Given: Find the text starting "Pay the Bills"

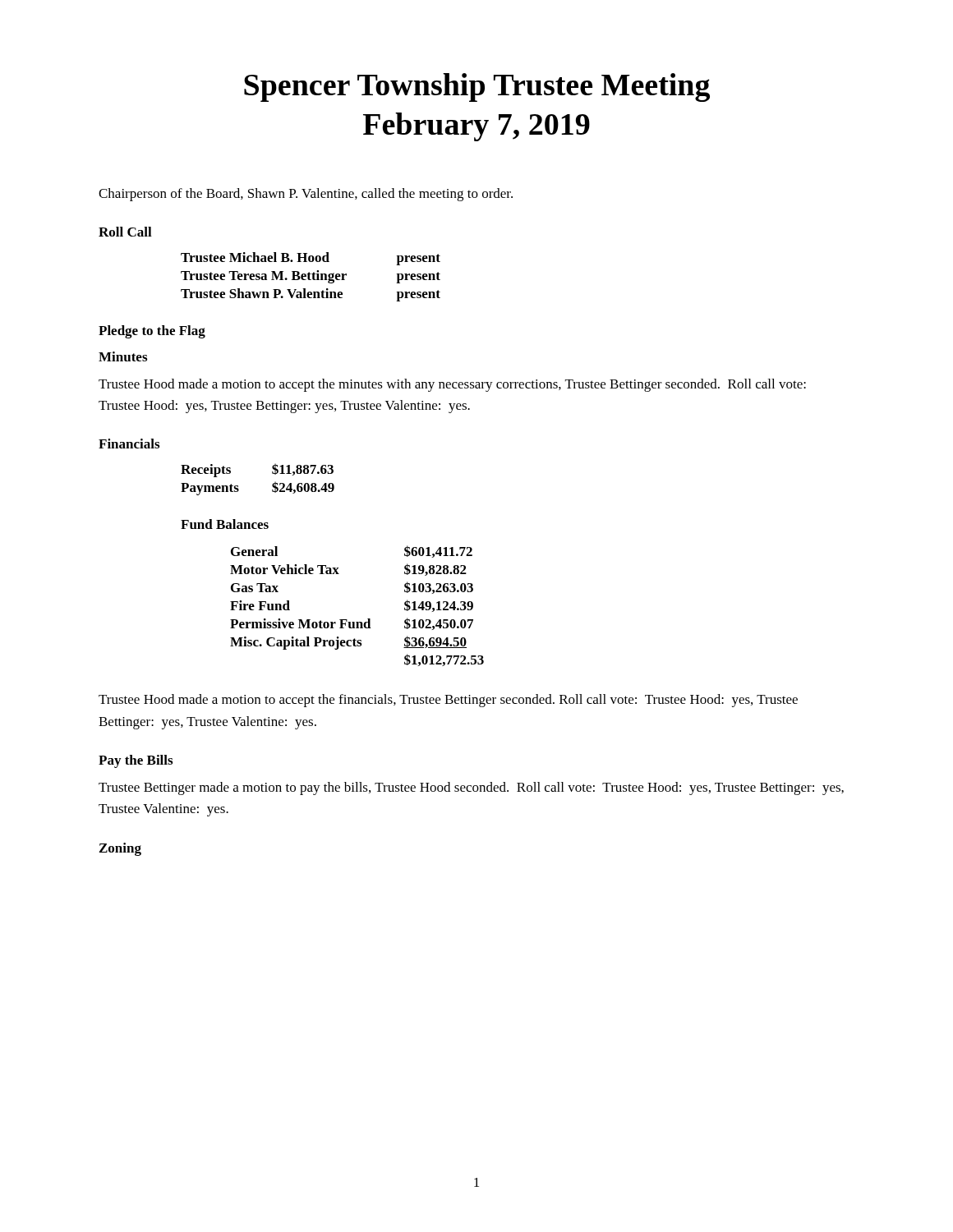Looking at the screenshot, I should click(x=136, y=760).
